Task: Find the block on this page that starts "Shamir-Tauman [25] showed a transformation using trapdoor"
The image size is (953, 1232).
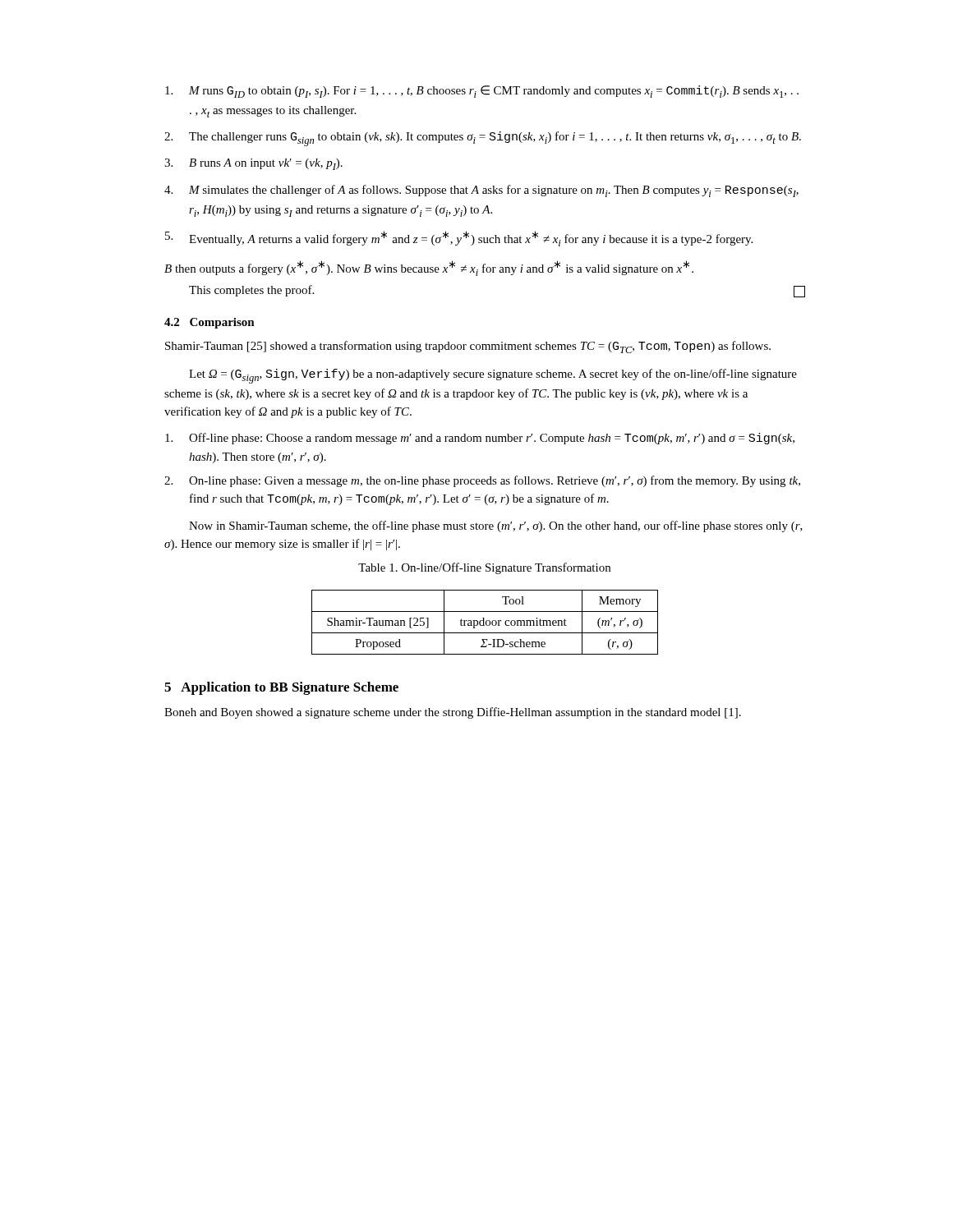Action: pyautogui.click(x=468, y=347)
